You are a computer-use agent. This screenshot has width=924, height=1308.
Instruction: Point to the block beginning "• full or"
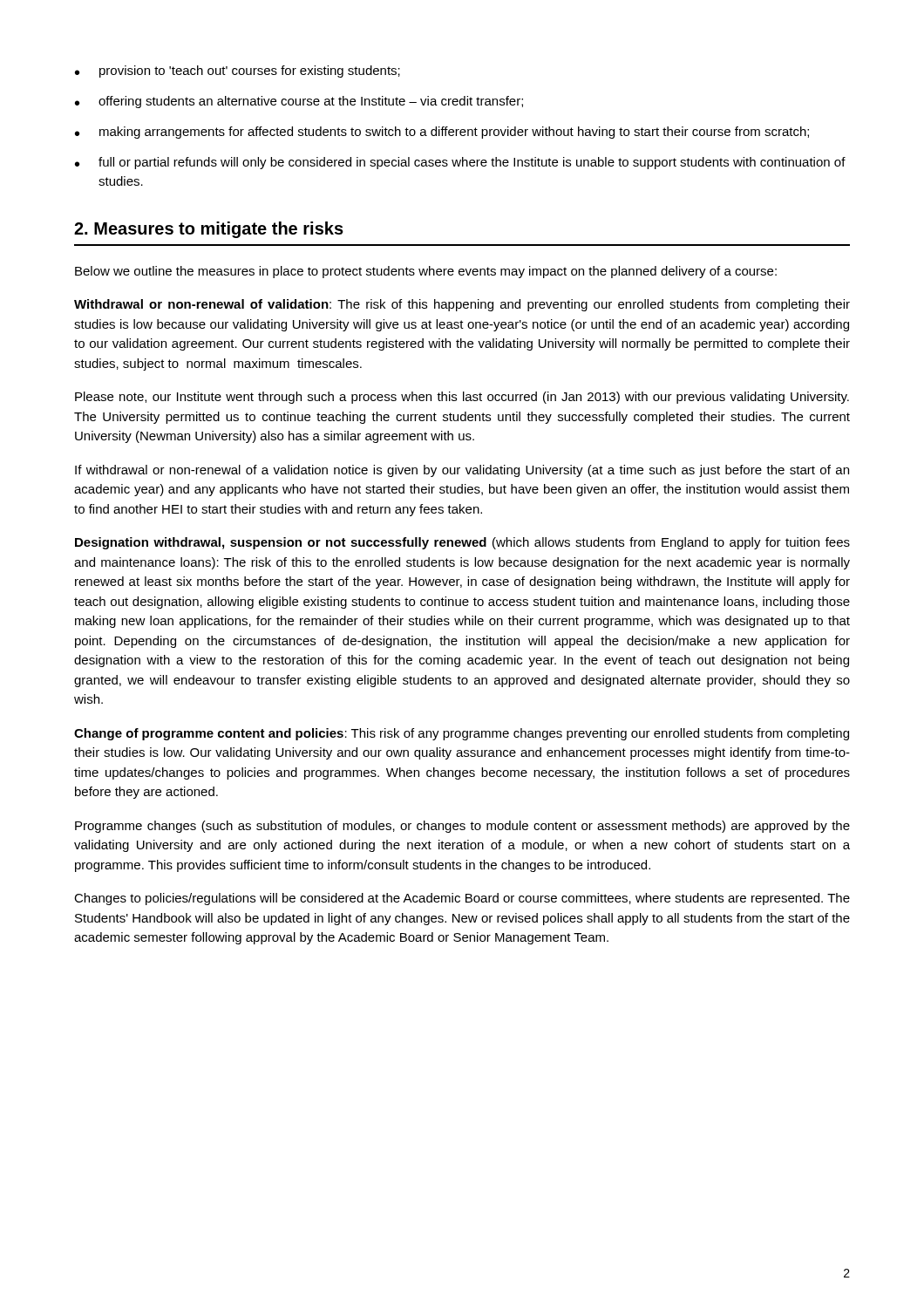462,172
